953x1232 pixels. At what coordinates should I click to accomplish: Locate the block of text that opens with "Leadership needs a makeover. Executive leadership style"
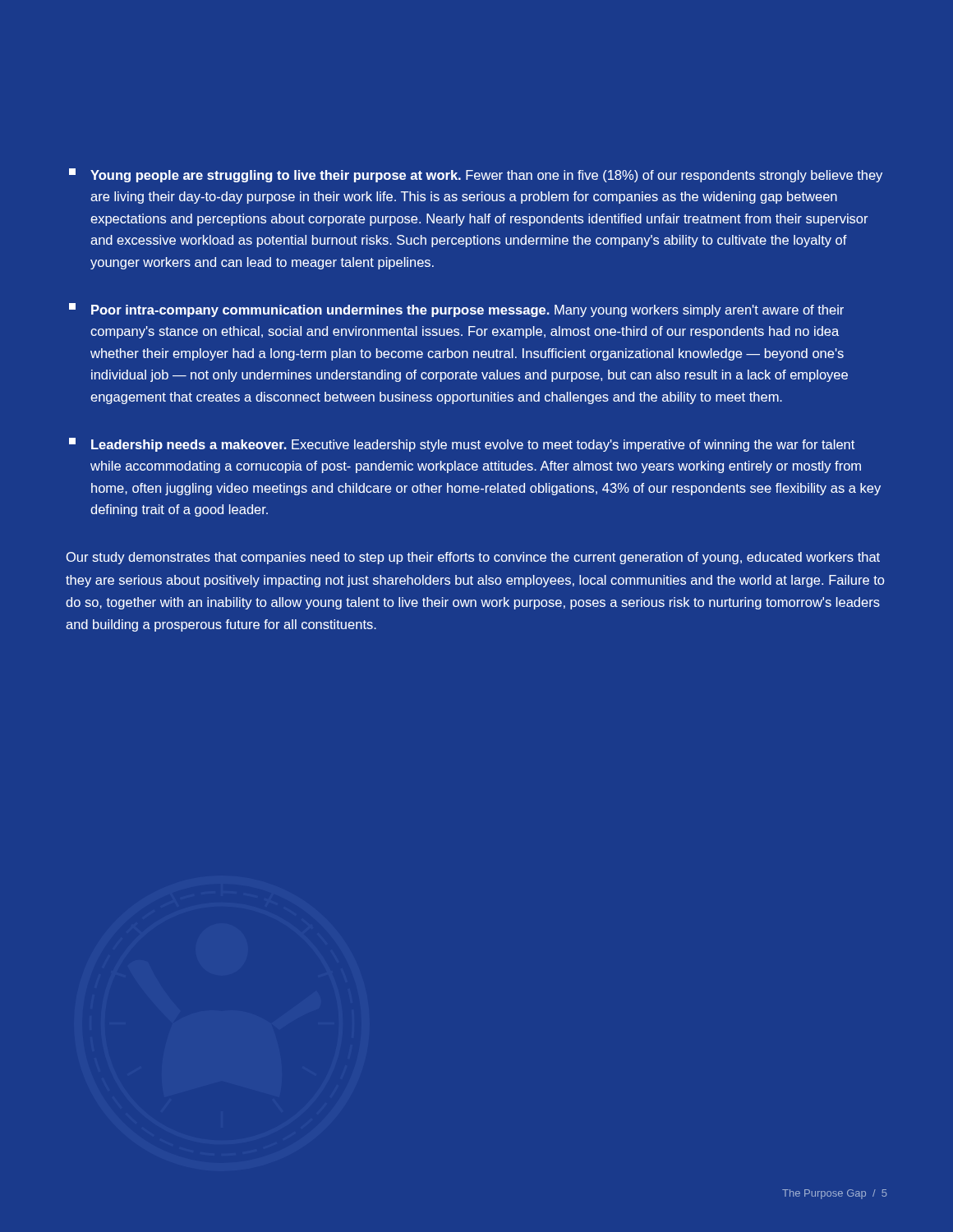[x=478, y=477]
